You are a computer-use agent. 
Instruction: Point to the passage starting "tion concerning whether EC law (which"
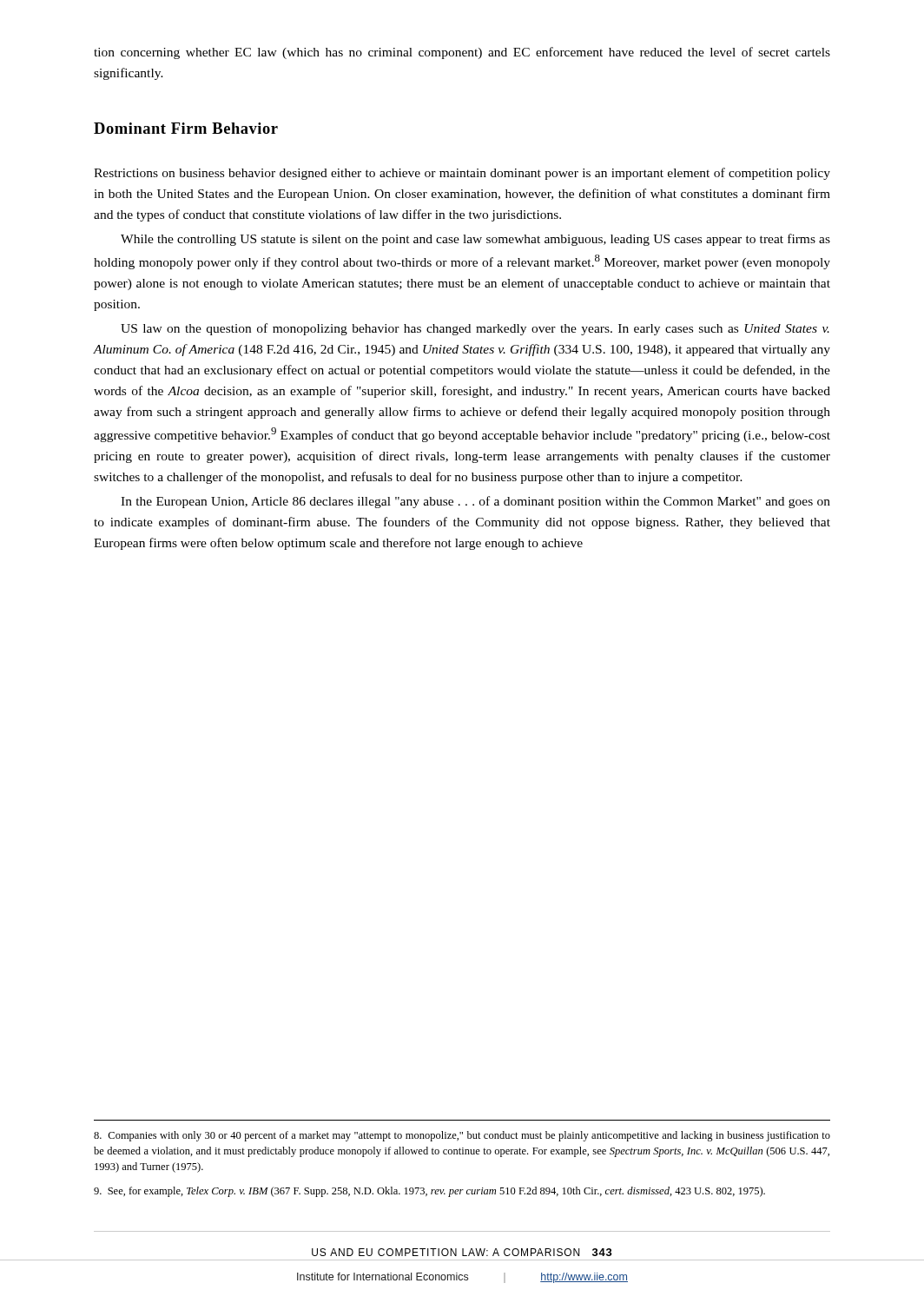462,62
